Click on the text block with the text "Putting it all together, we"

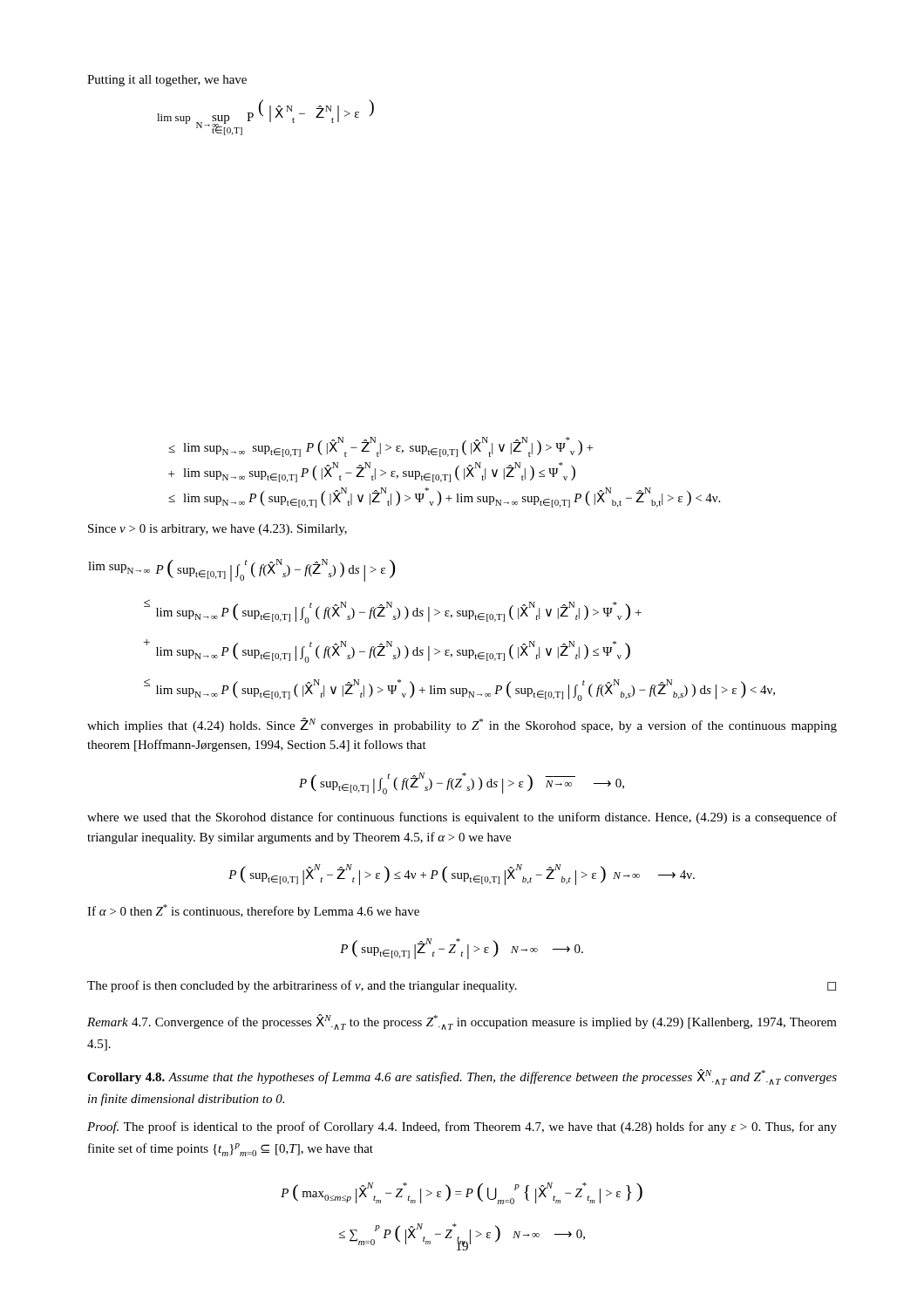click(167, 79)
